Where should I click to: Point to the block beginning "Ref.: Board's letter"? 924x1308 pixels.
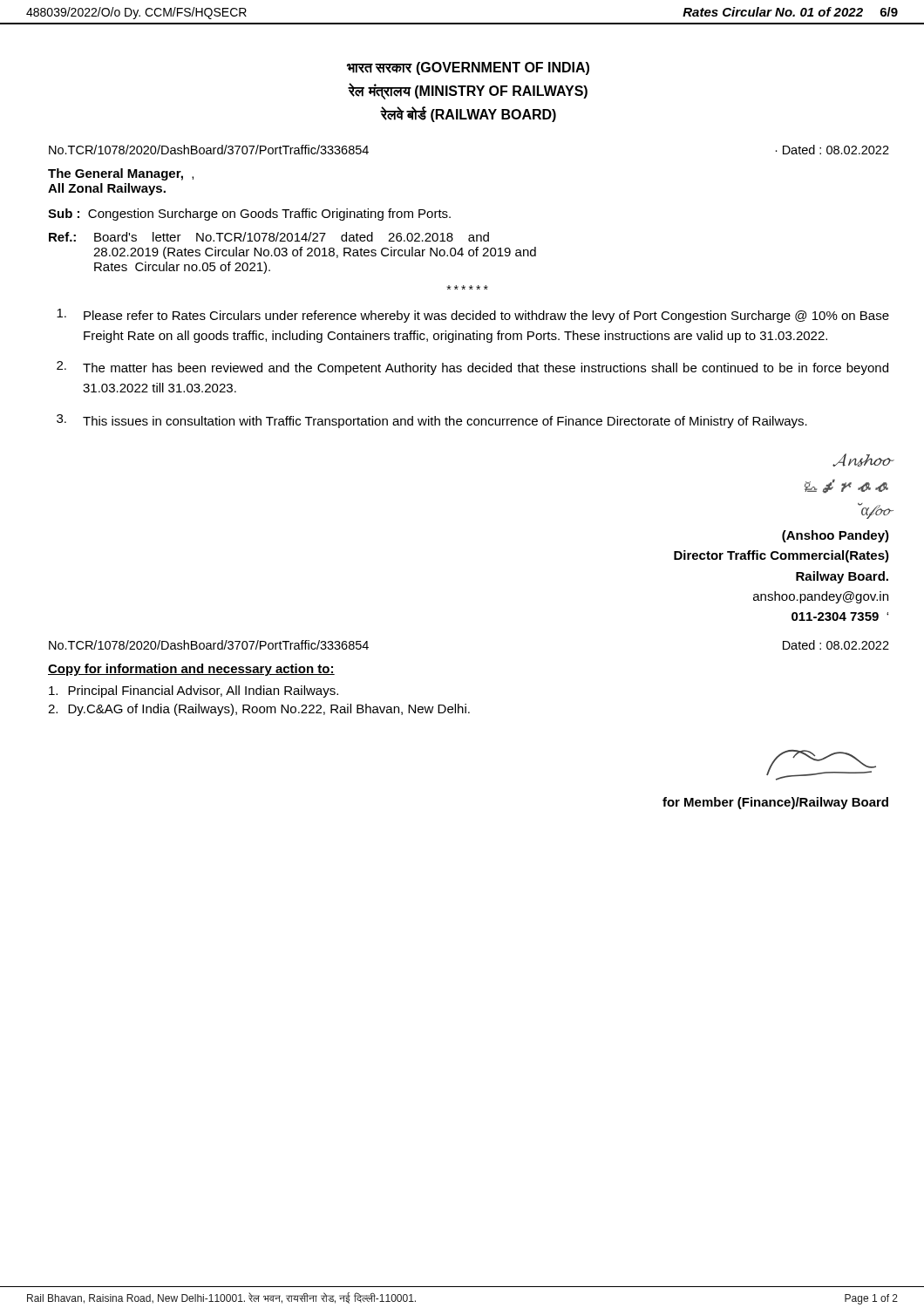point(469,251)
